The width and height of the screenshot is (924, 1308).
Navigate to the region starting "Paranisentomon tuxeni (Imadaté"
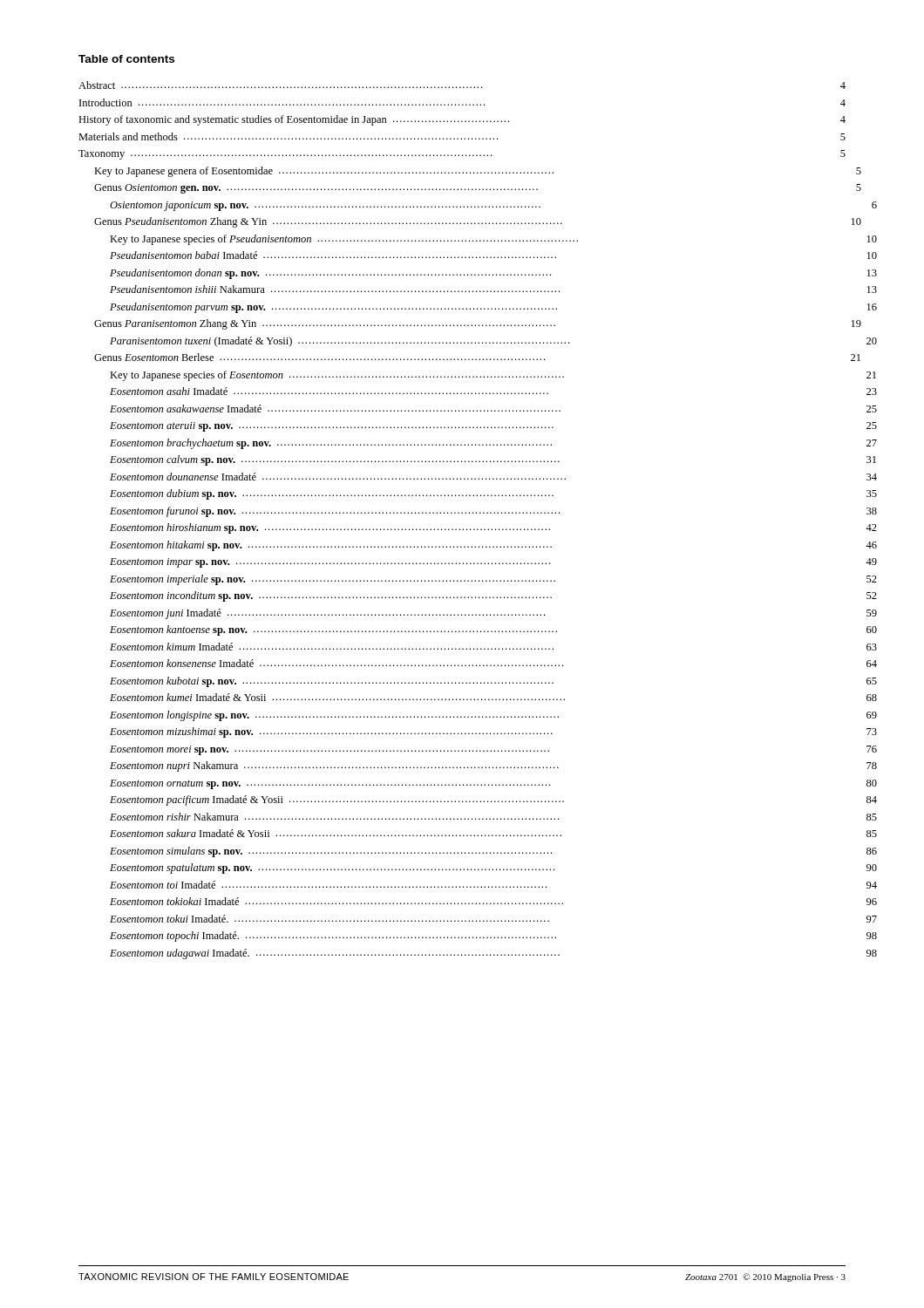(493, 341)
